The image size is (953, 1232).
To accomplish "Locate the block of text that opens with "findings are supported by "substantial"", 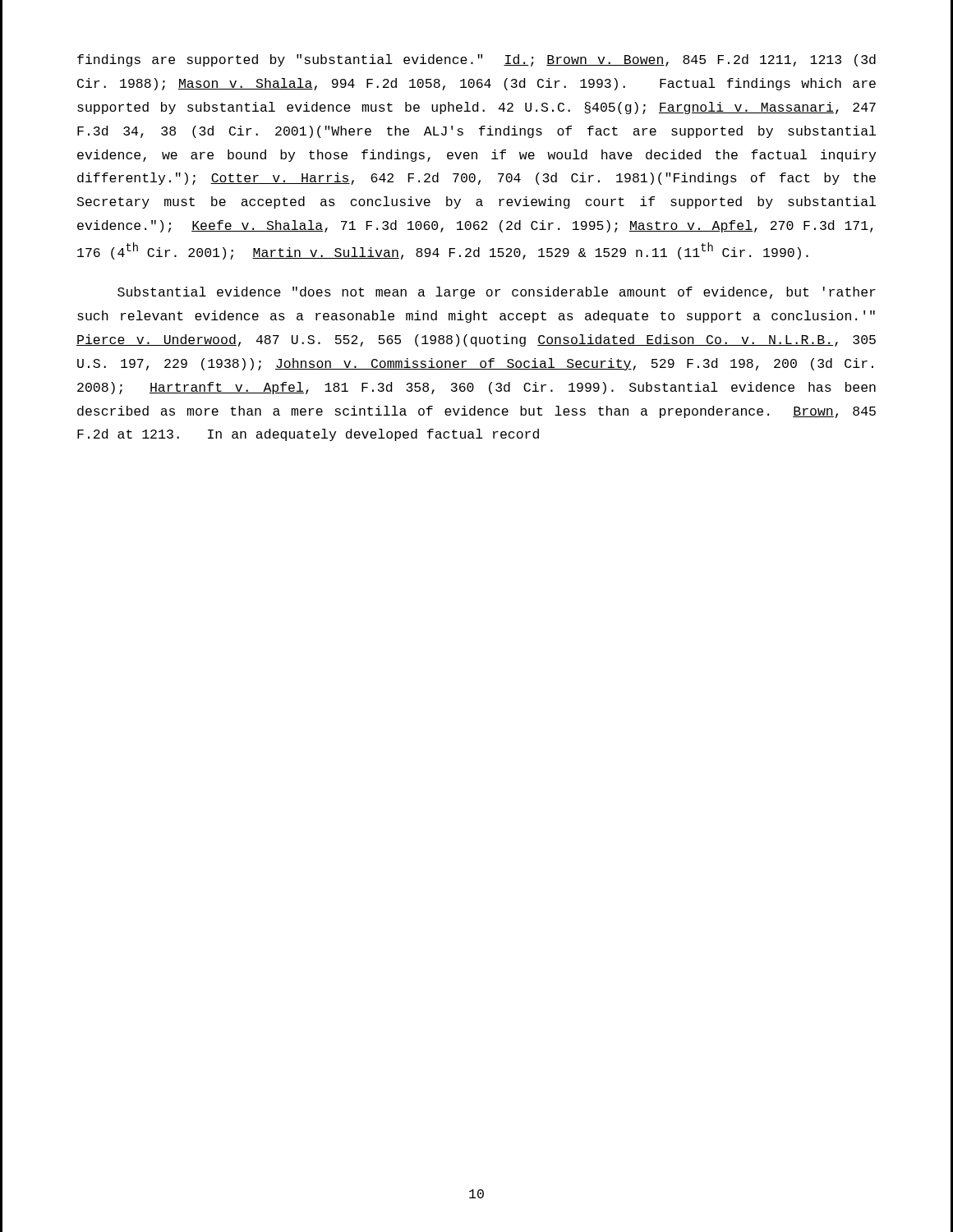I will pyautogui.click(x=476, y=157).
